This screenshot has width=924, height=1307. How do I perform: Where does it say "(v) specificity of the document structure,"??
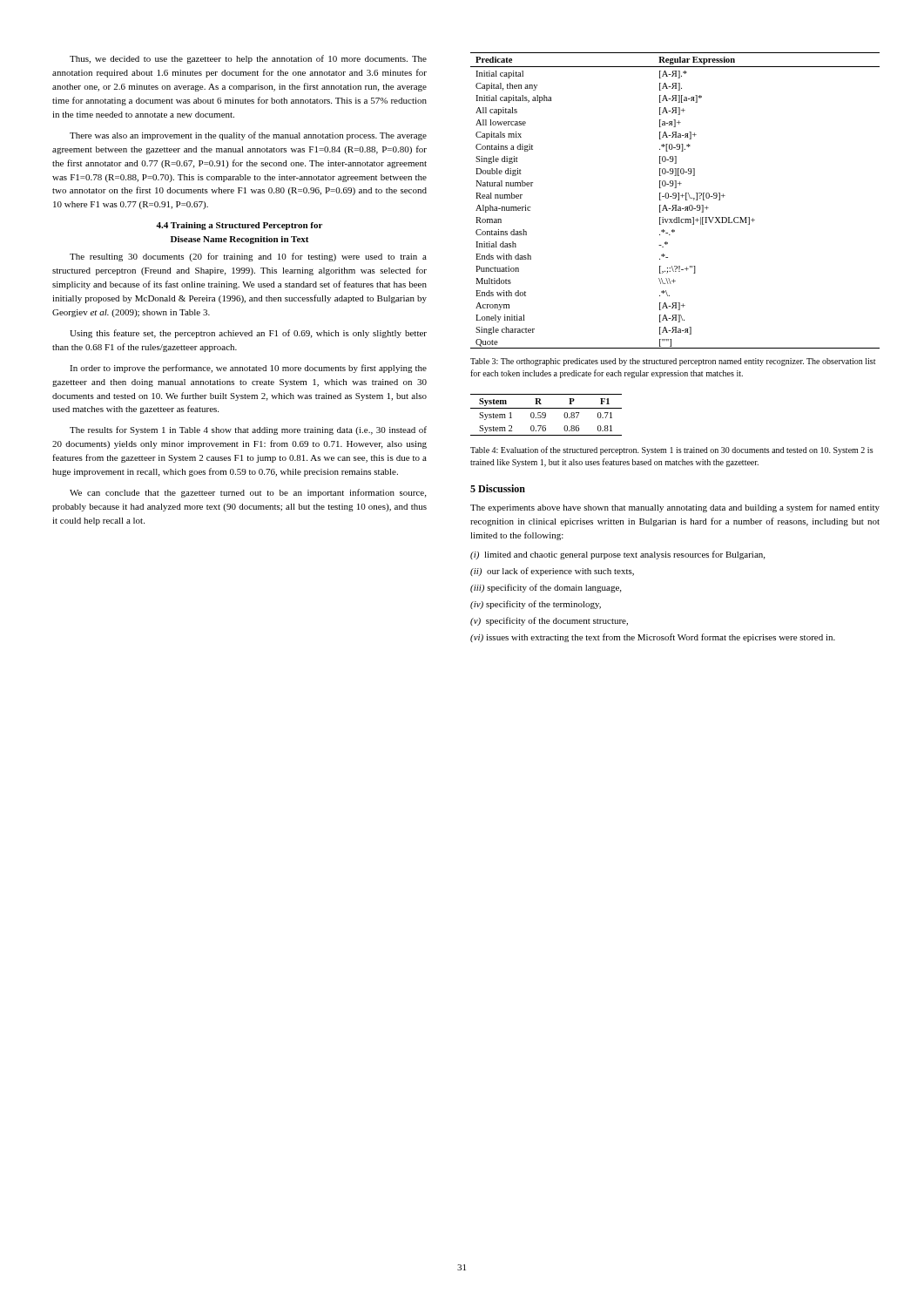click(x=549, y=620)
